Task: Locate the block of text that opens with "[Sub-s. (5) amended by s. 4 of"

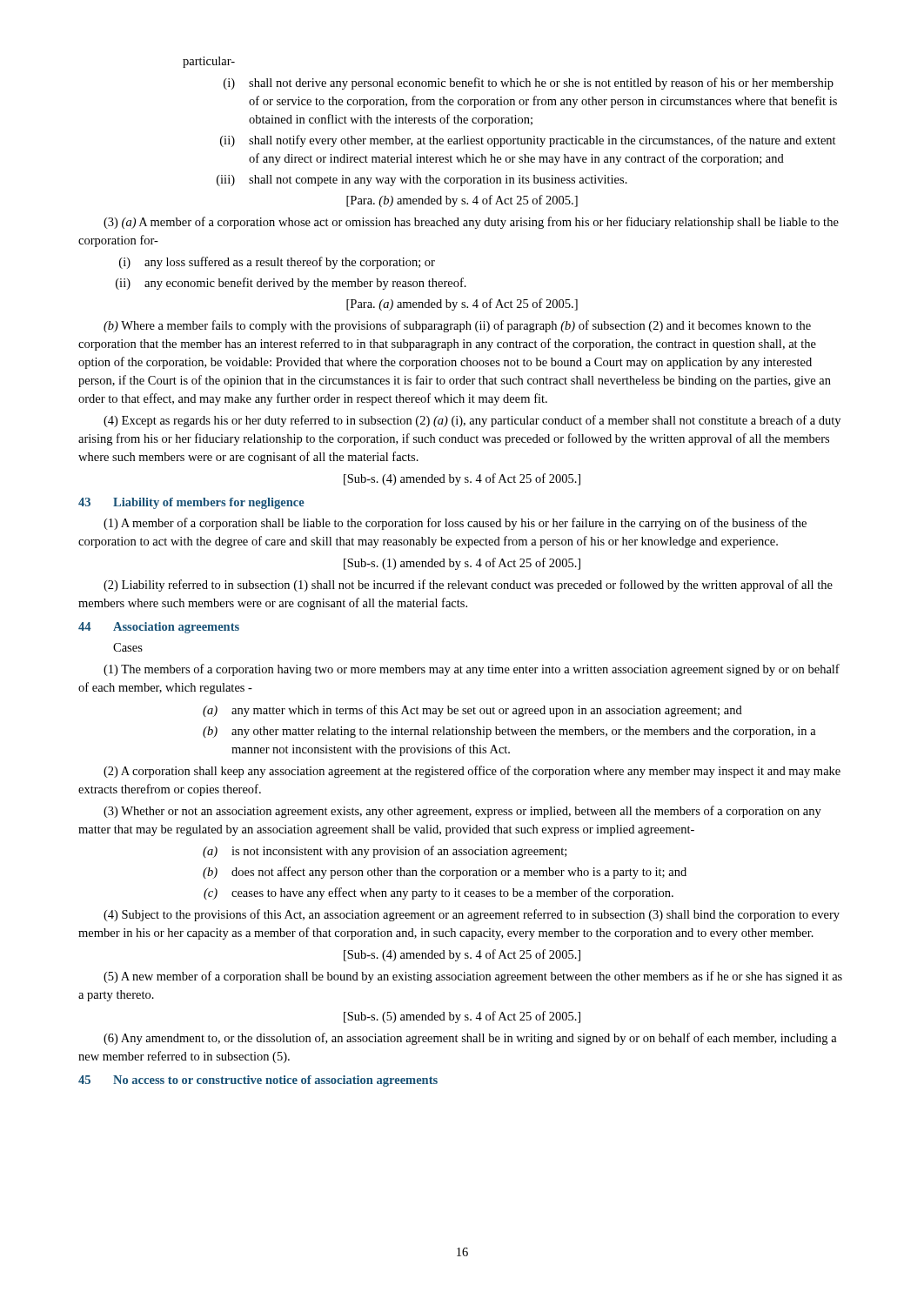Action: tap(462, 1016)
